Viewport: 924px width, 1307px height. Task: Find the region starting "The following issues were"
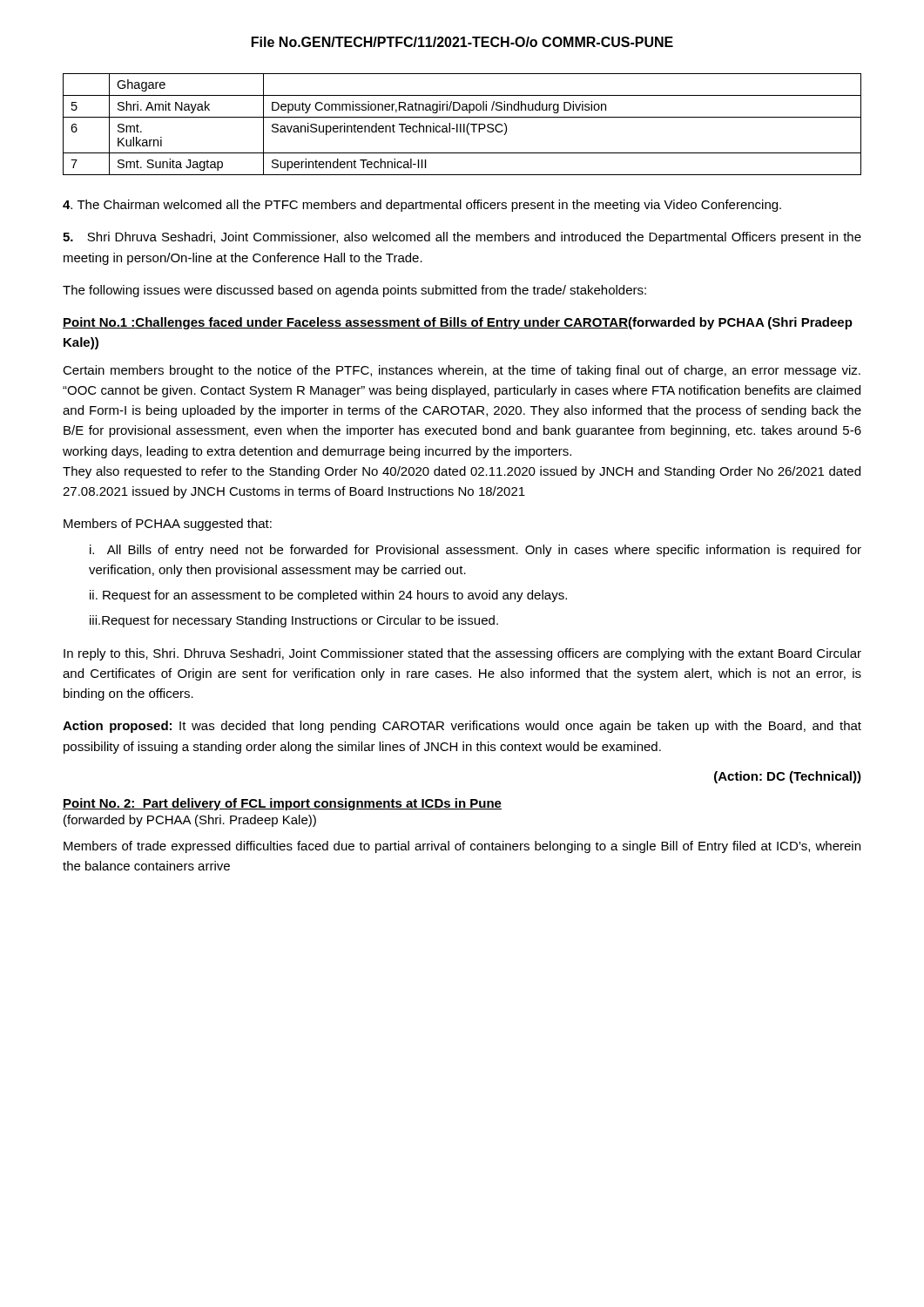pyautogui.click(x=355, y=290)
